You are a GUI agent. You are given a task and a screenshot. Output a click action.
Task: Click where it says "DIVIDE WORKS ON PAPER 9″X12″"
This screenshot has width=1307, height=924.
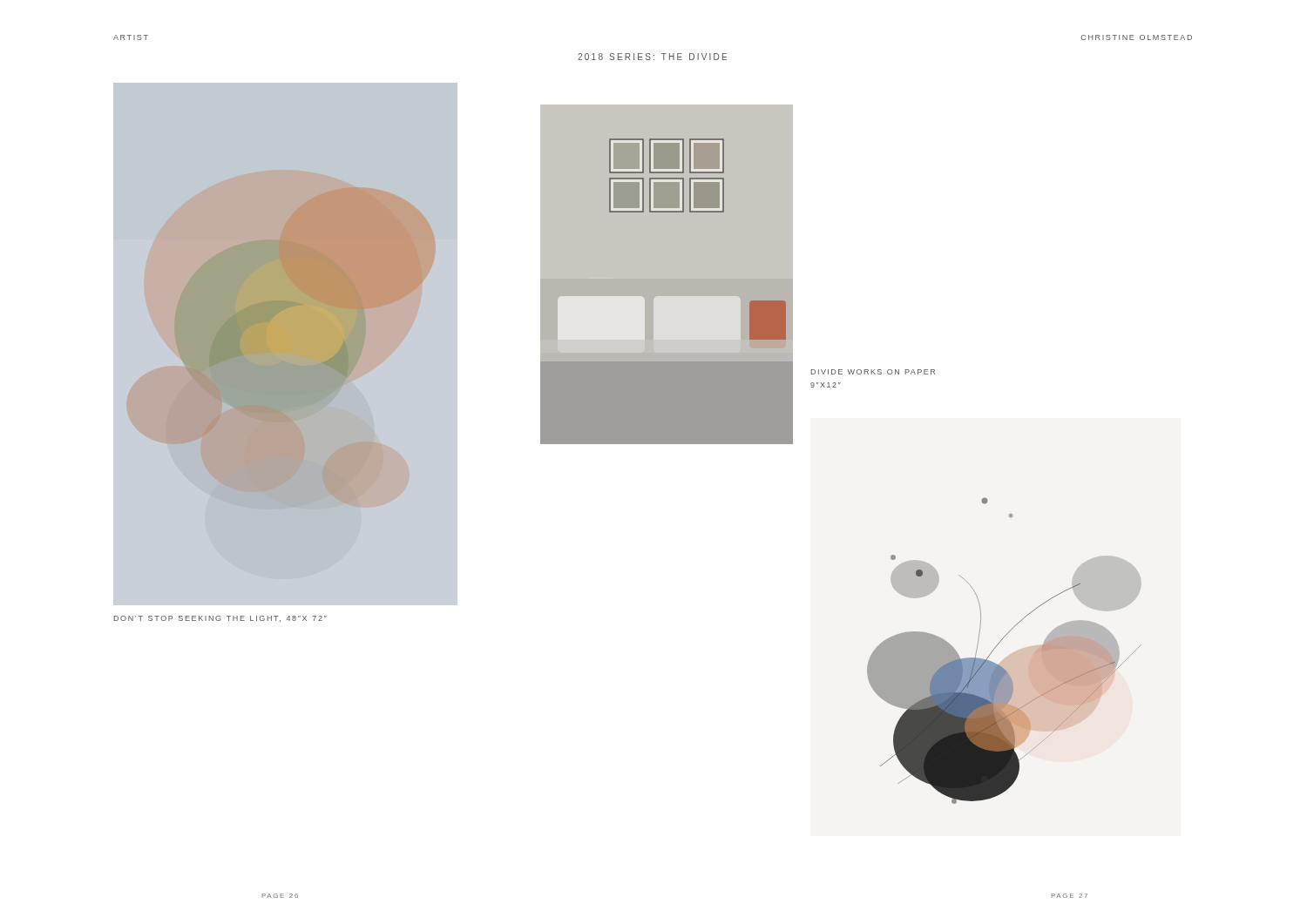874,379
